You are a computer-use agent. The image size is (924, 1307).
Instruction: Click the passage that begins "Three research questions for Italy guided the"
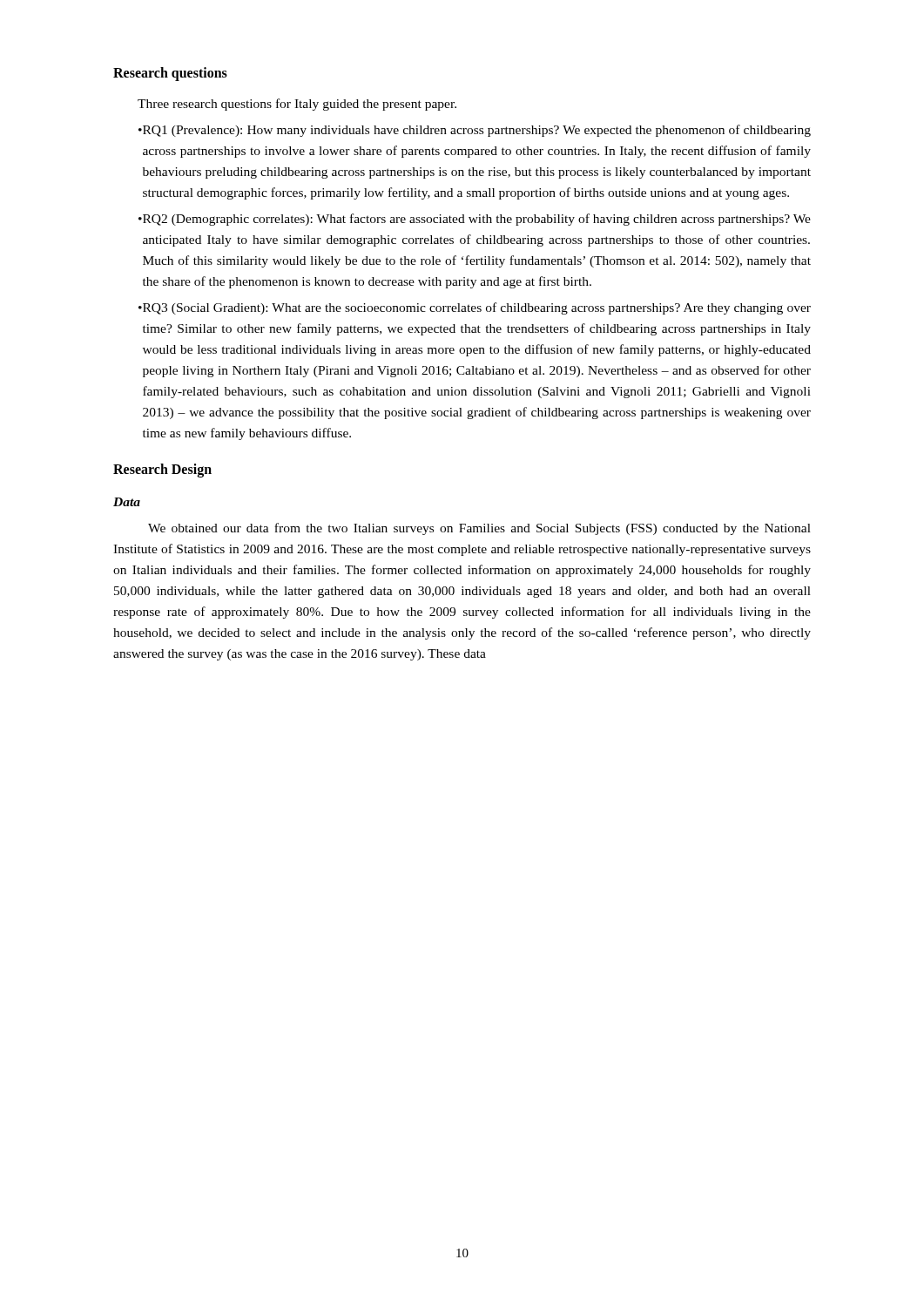[297, 103]
